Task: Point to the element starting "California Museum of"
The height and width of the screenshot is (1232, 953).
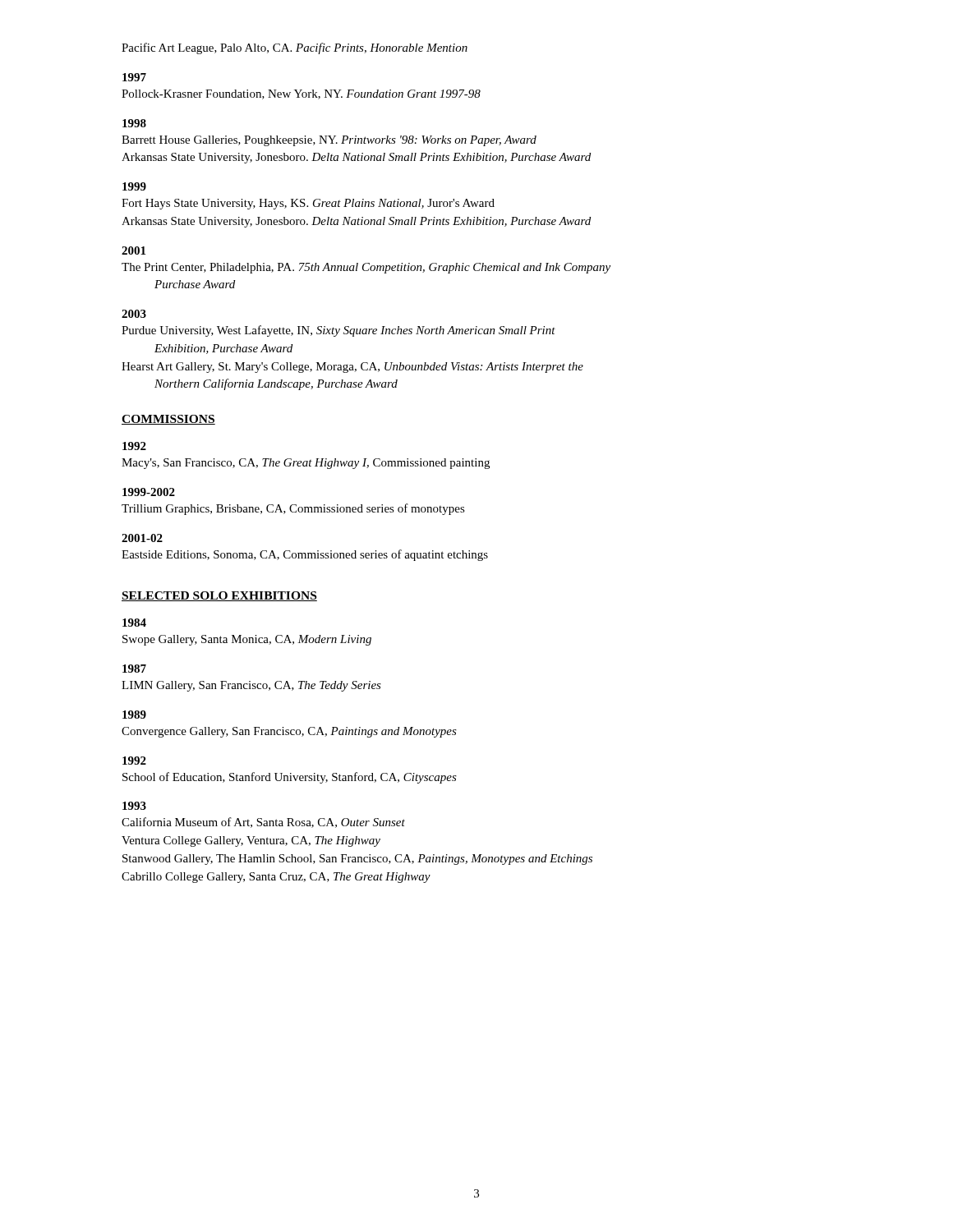Action: click(488, 850)
